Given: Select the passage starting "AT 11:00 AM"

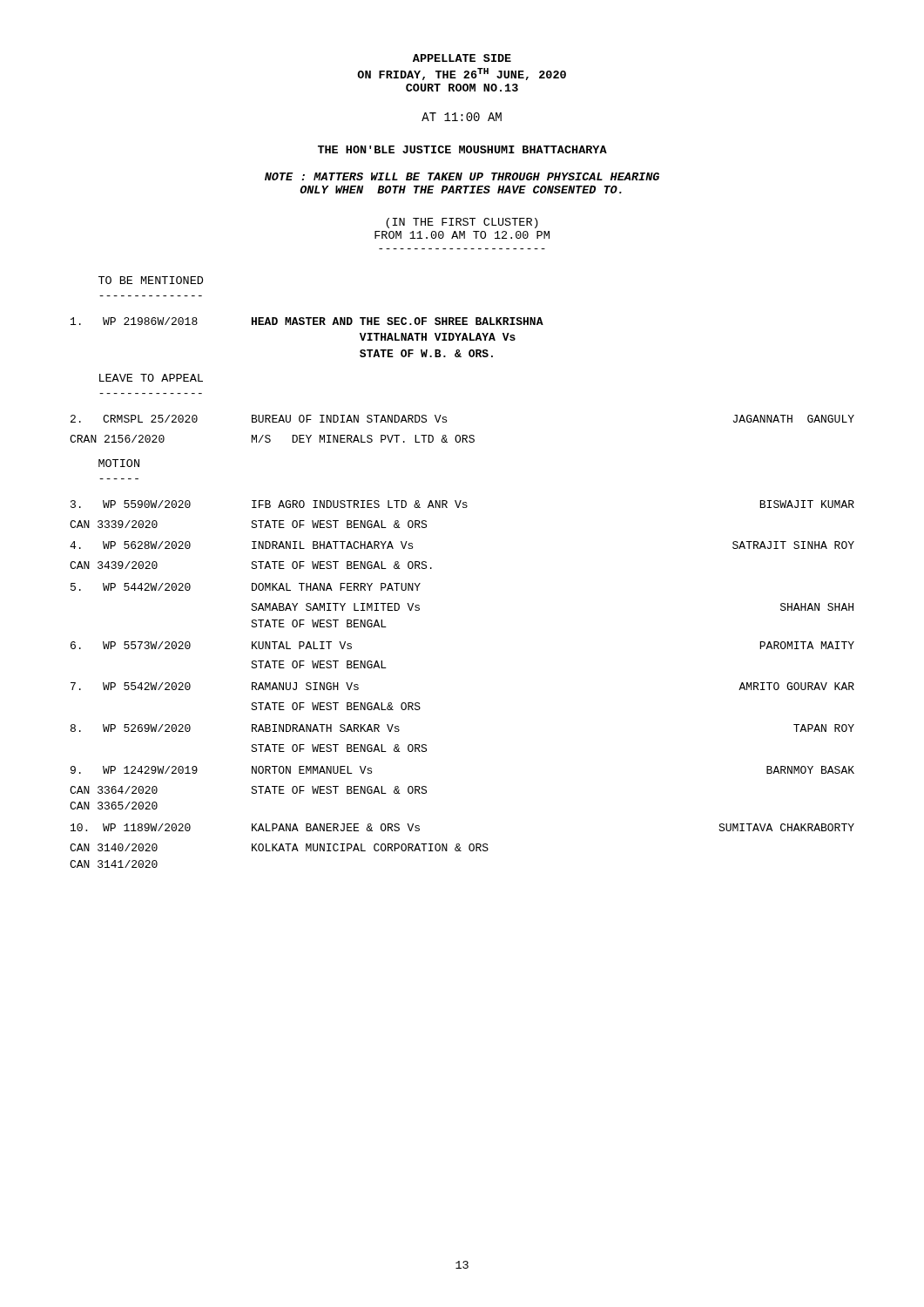Looking at the screenshot, I should click(x=462, y=117).
